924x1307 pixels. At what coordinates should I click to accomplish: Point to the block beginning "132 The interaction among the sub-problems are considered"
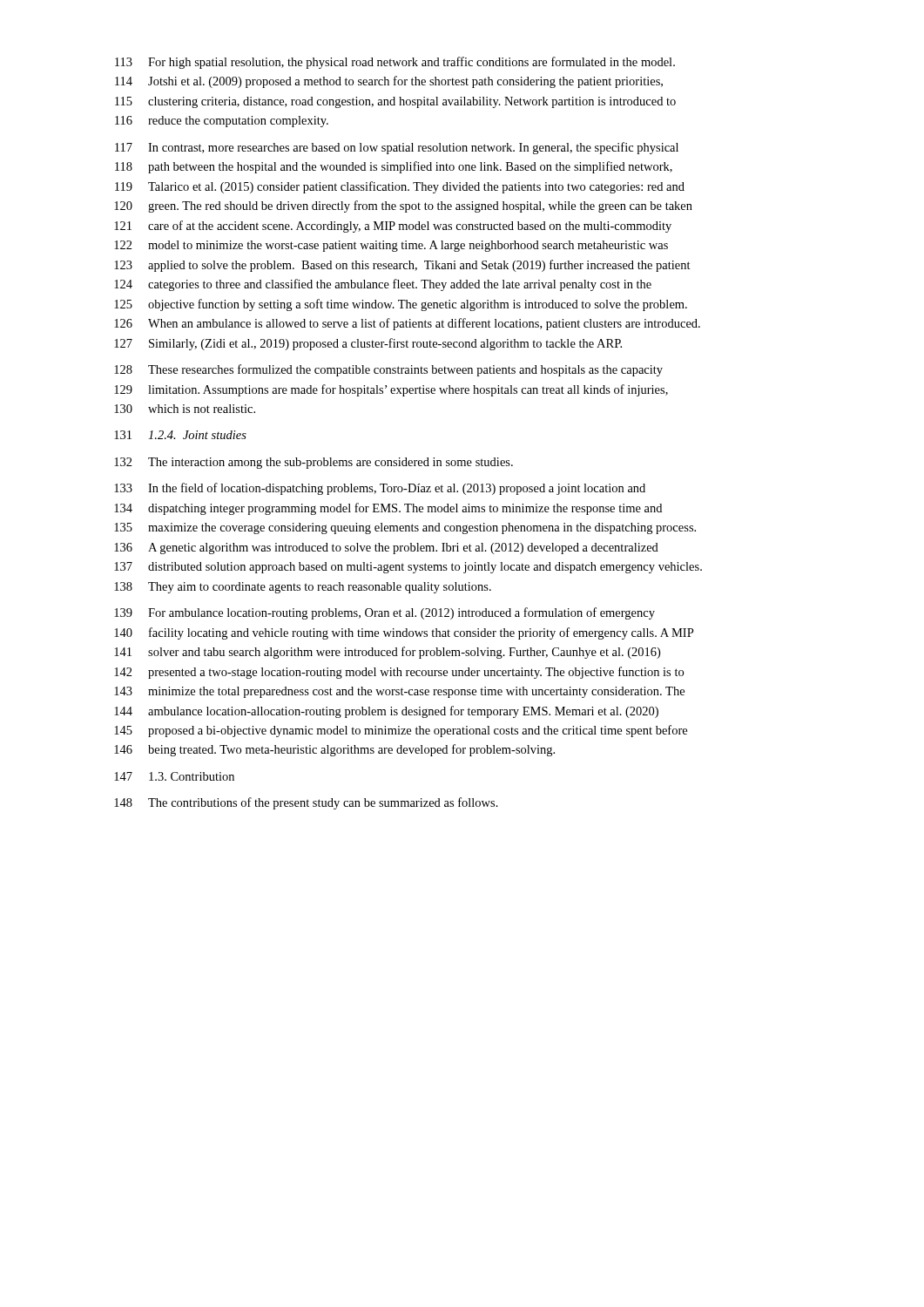pyautogui.click(x=477, y=462)
